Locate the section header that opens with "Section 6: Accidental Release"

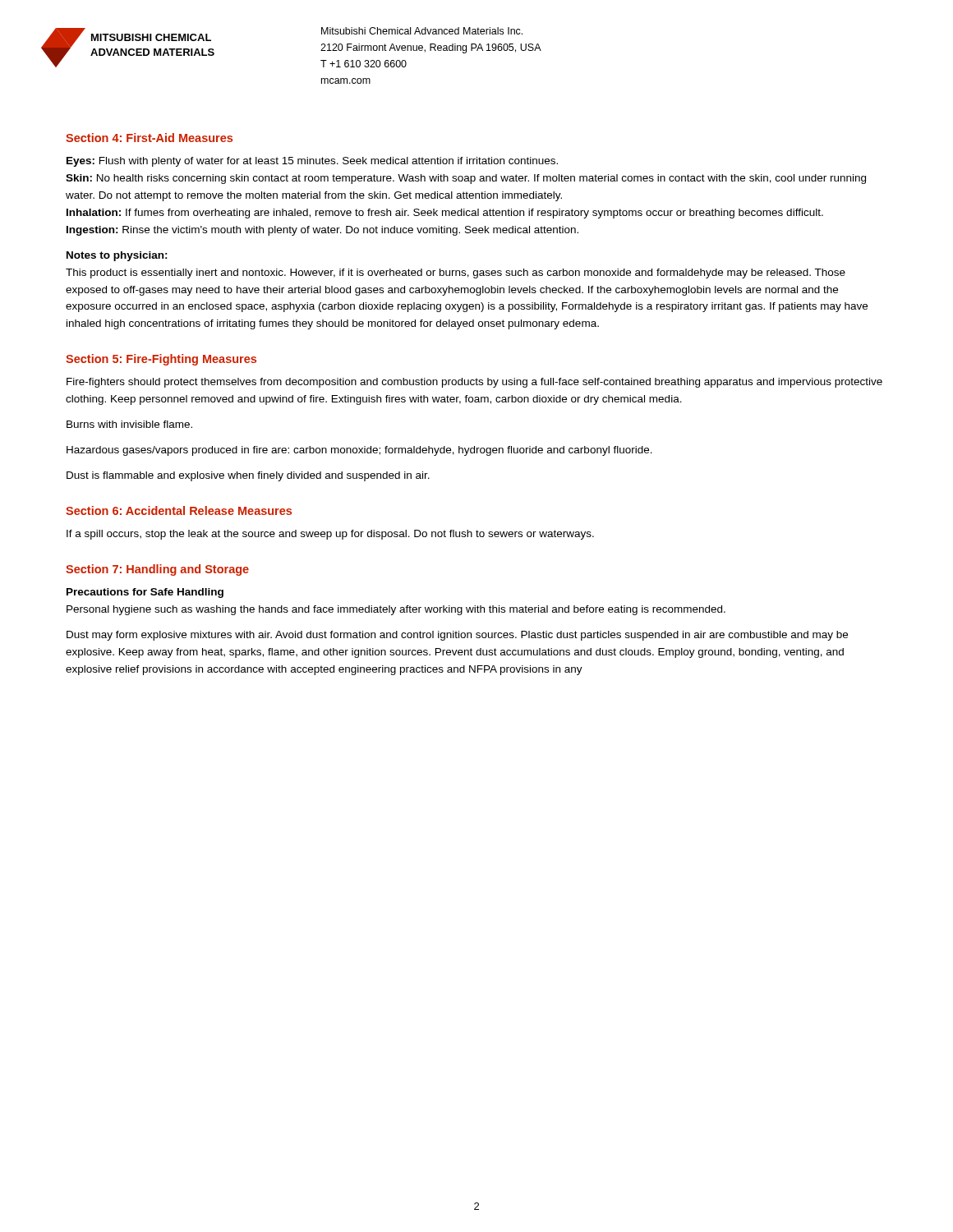[x=179, y=511]
